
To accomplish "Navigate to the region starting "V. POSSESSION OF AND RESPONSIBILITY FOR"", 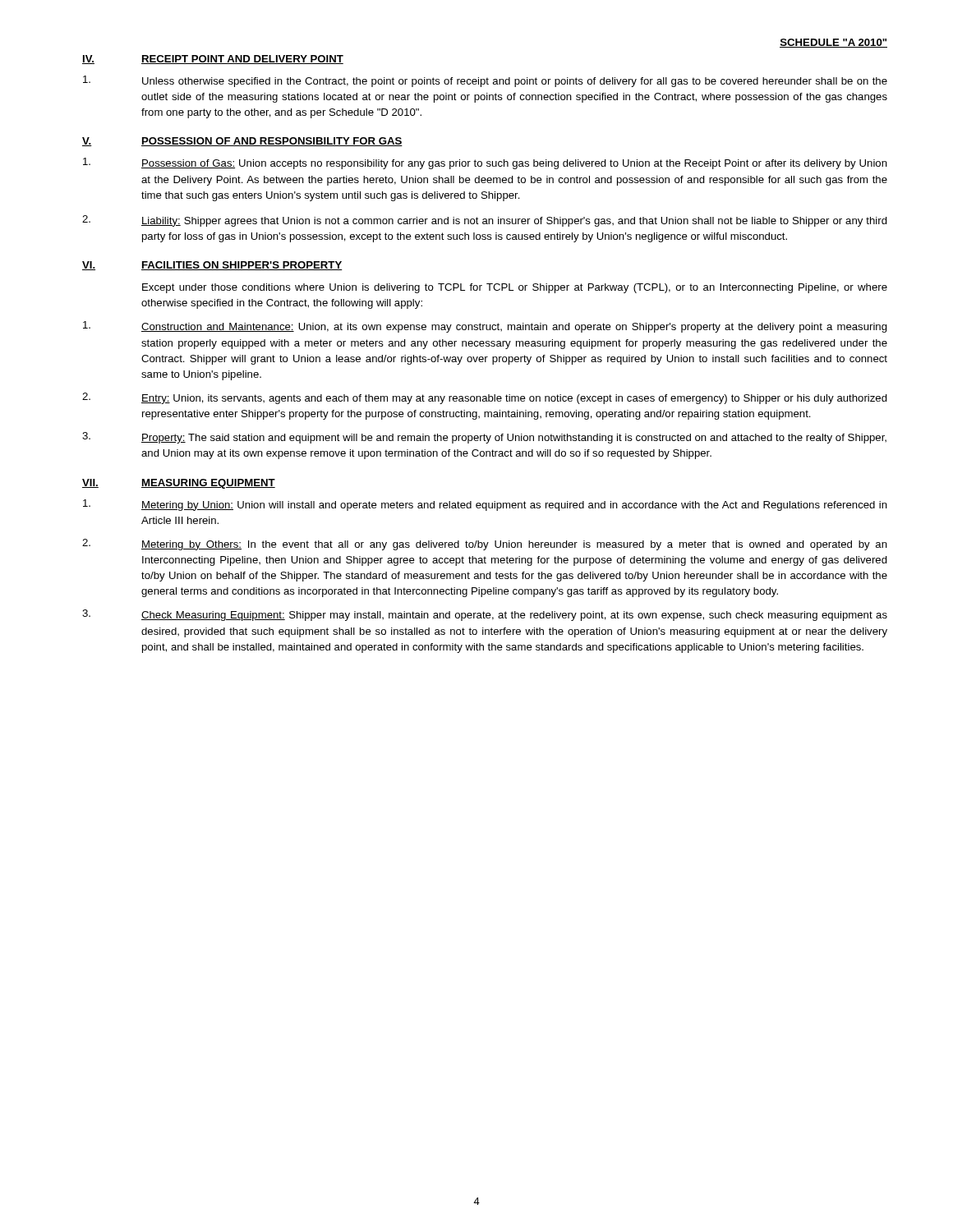I will coord(242,141).
